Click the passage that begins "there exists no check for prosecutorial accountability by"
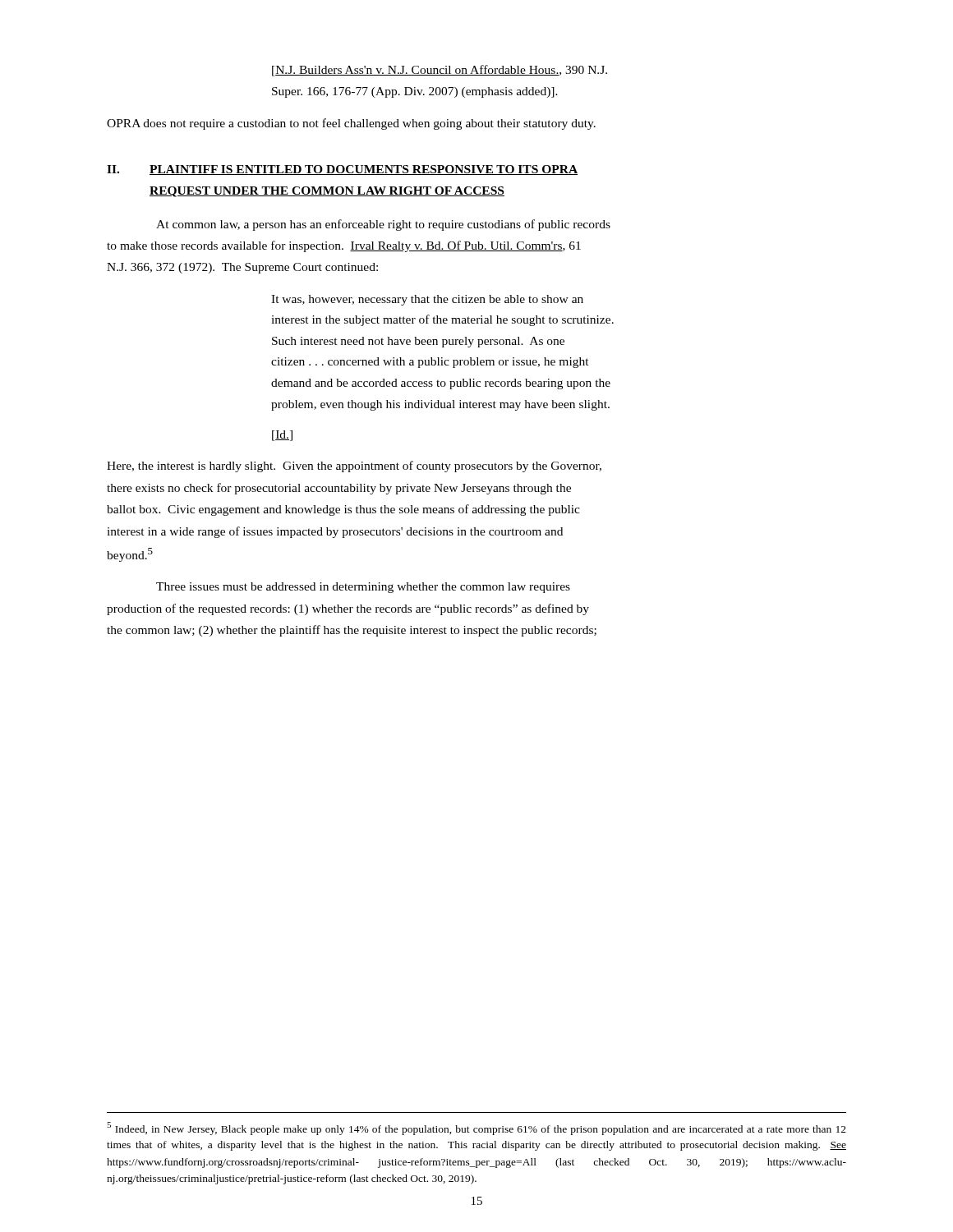The image size is (953, 1232). click(339, 487)
